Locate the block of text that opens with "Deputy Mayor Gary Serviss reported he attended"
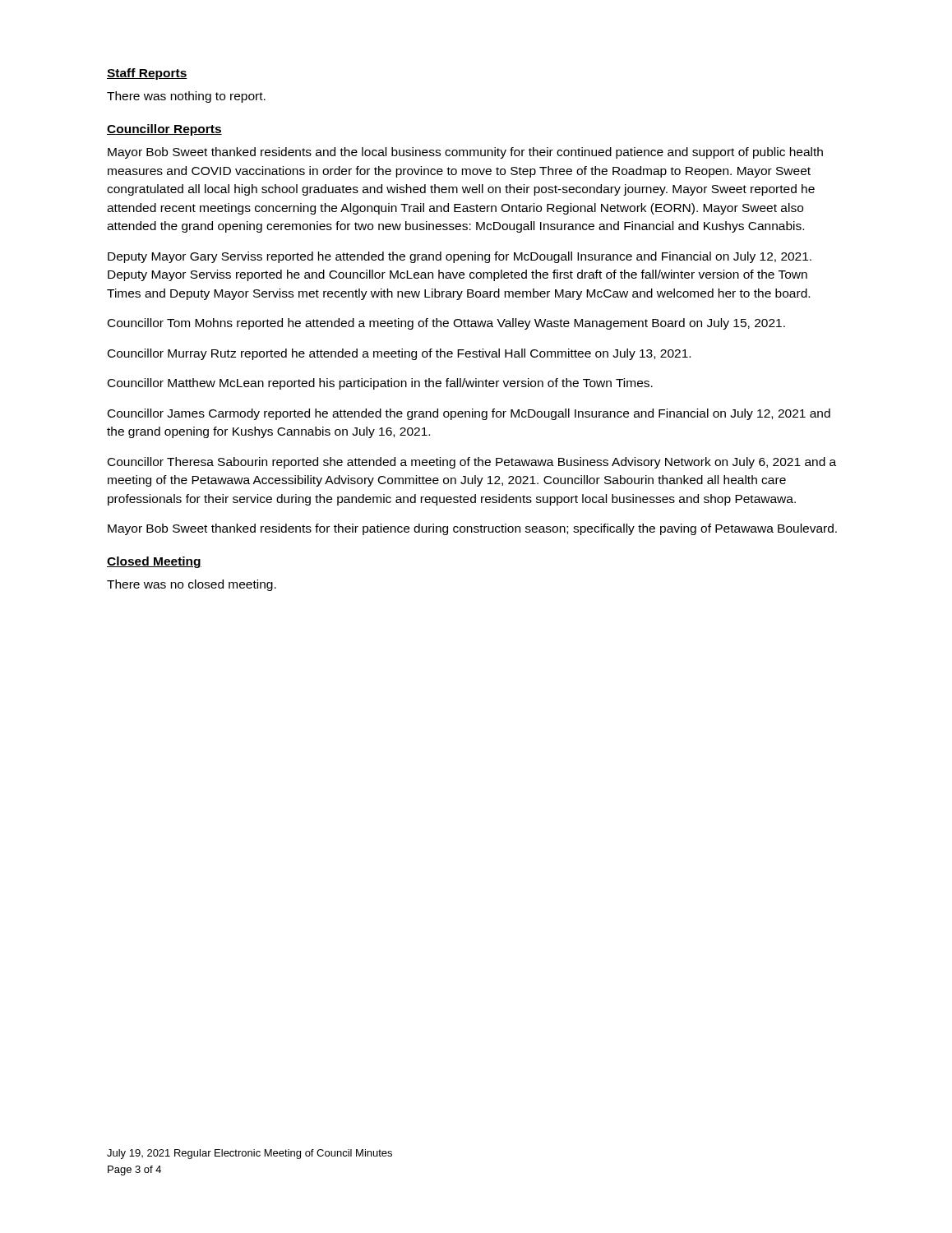The image size is (952, 1233). [460, 274]
